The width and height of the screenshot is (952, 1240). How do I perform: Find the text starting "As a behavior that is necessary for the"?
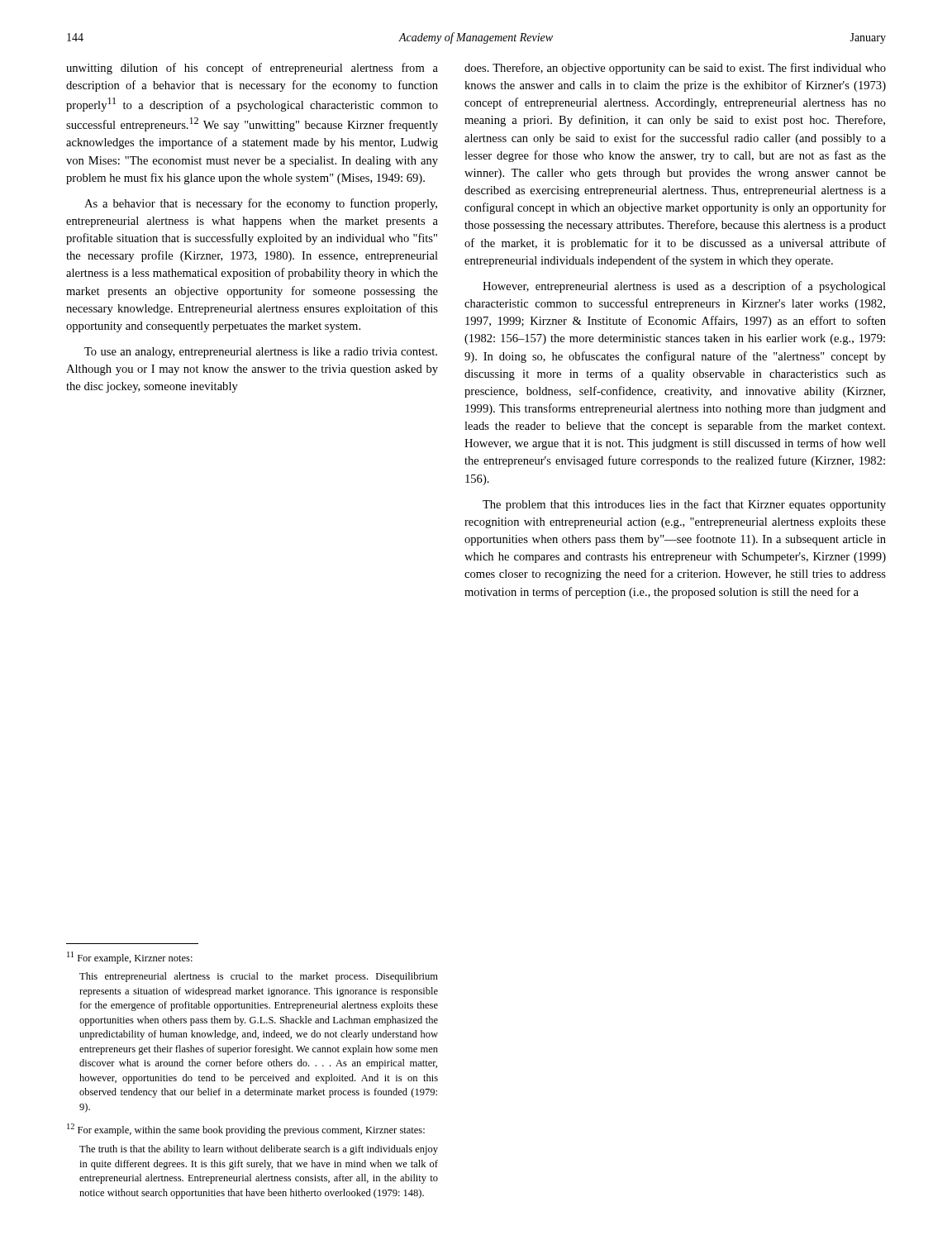tap(252, 265)
